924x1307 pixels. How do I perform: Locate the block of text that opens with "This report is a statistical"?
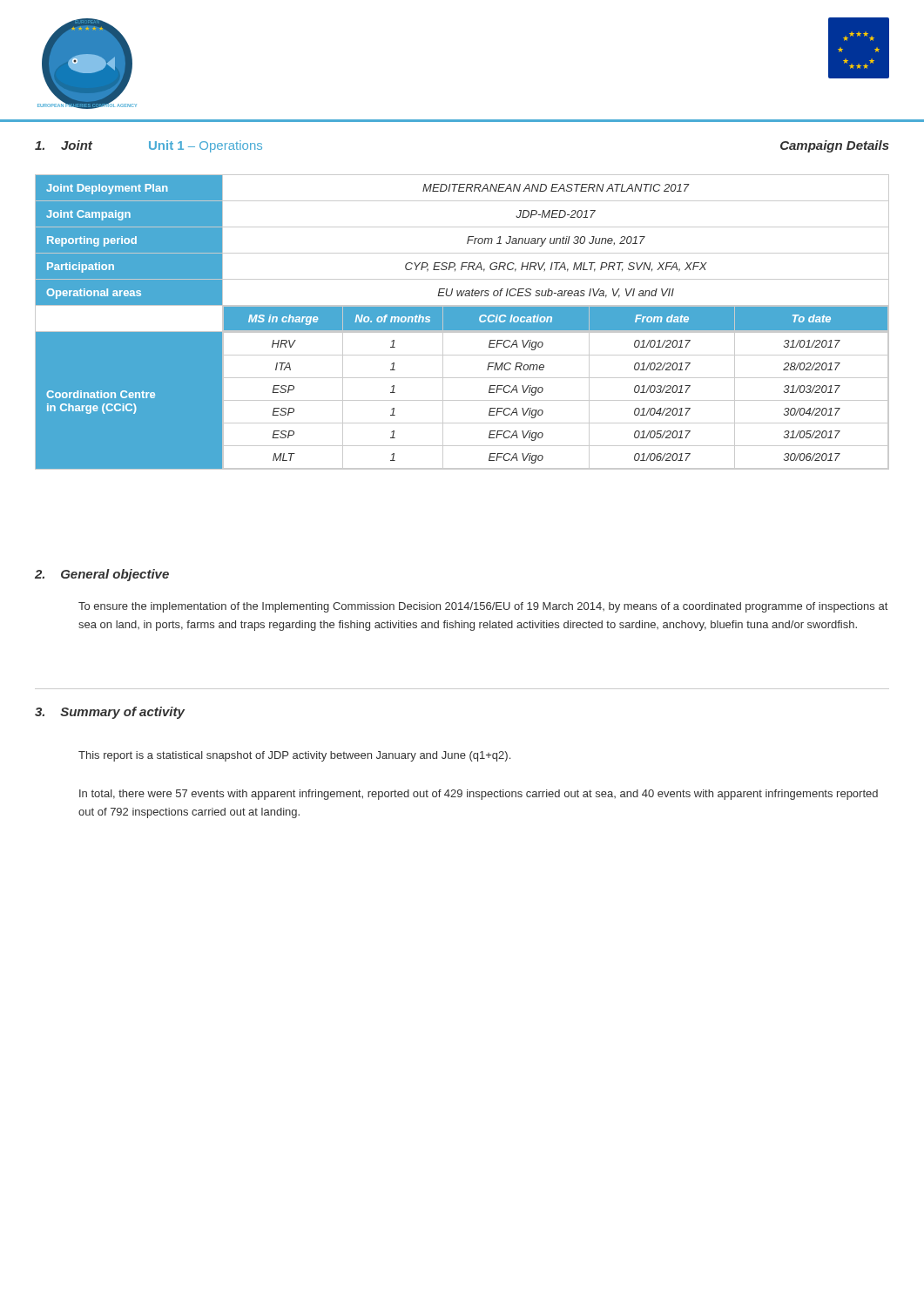[295, 755]
